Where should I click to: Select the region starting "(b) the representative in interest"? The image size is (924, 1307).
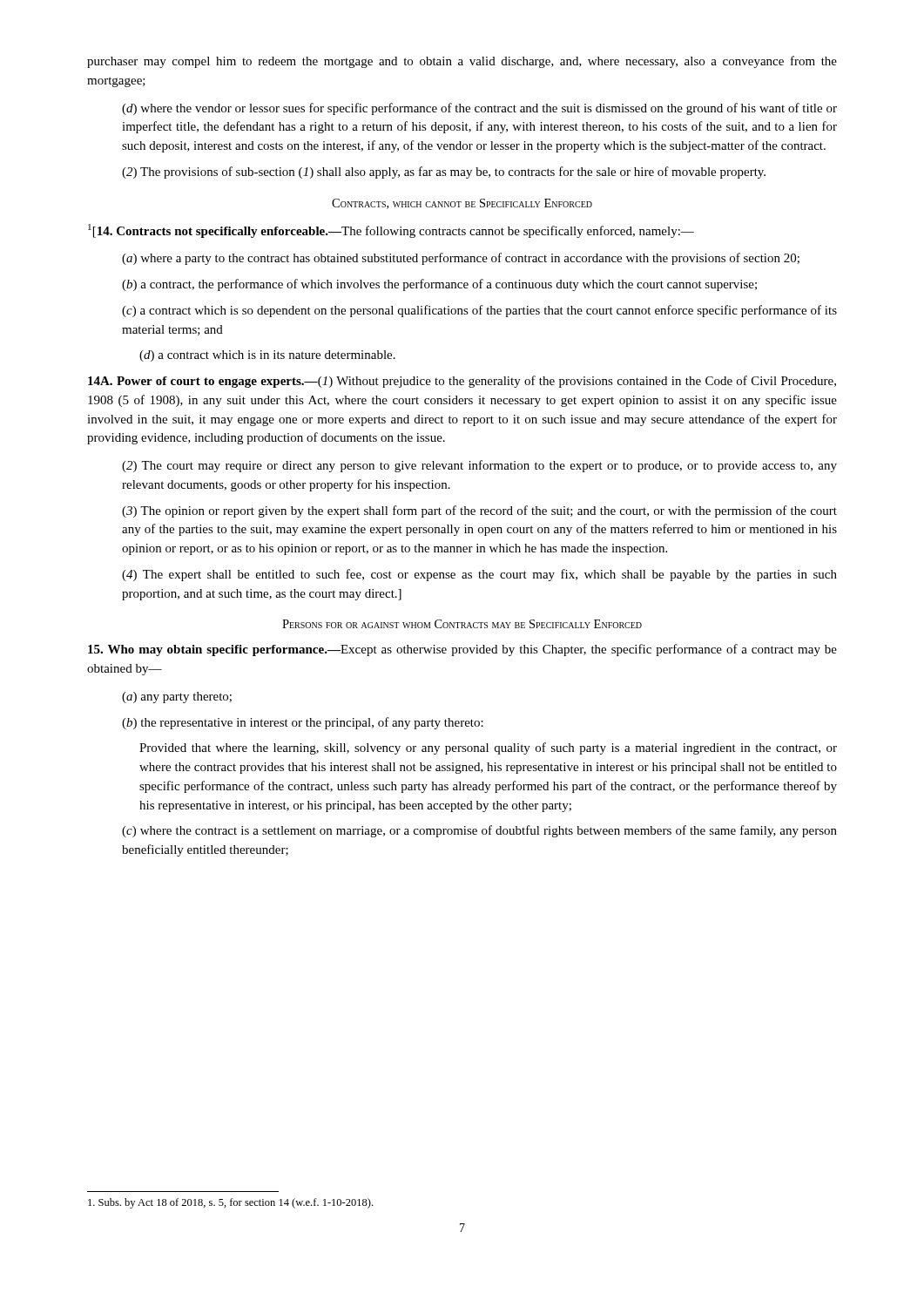click(x=479, y=723)
